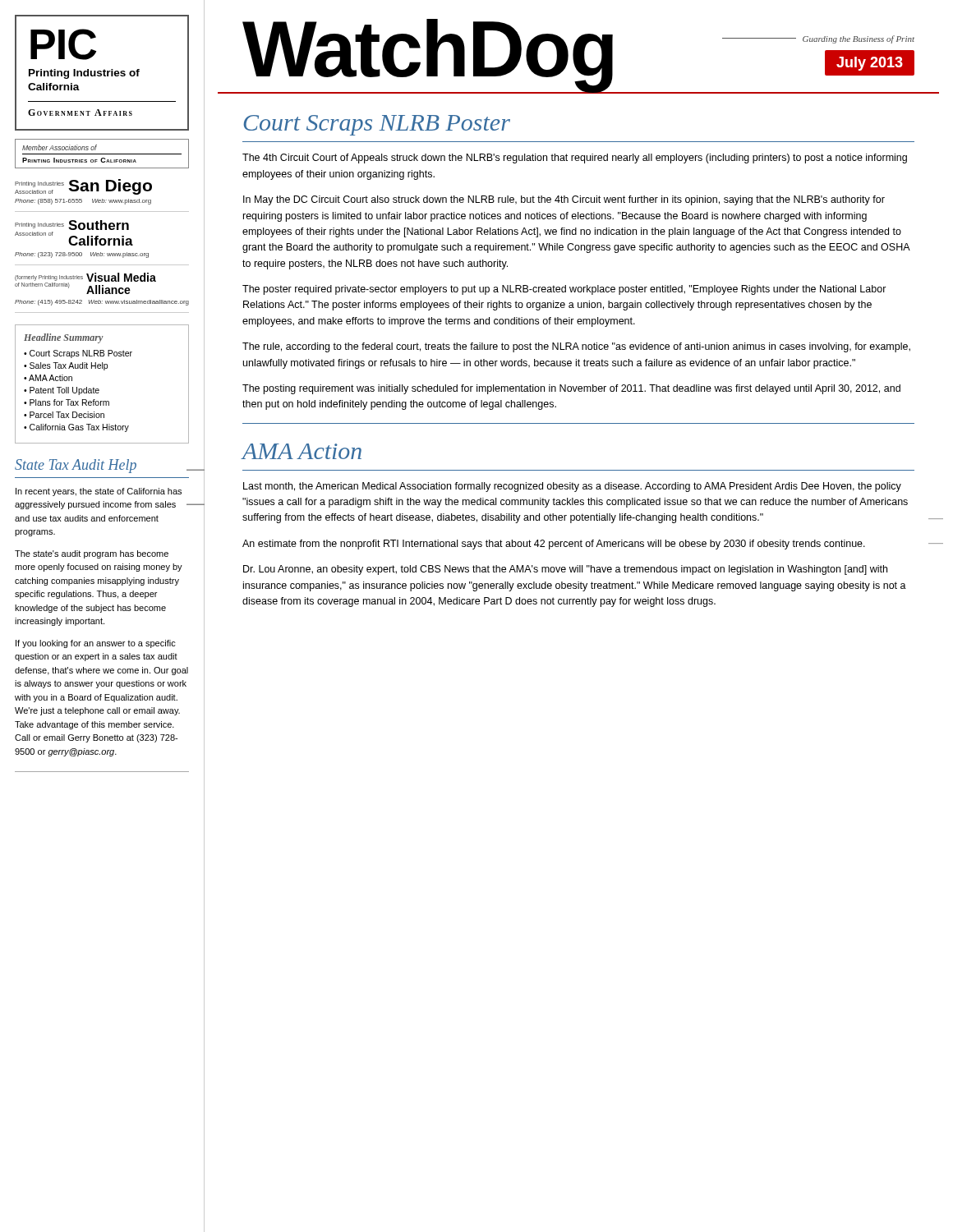The image size is (953, 1232).
Task: Point to the block beginning "If you looking for an answer"
Action: coord(102,697)
